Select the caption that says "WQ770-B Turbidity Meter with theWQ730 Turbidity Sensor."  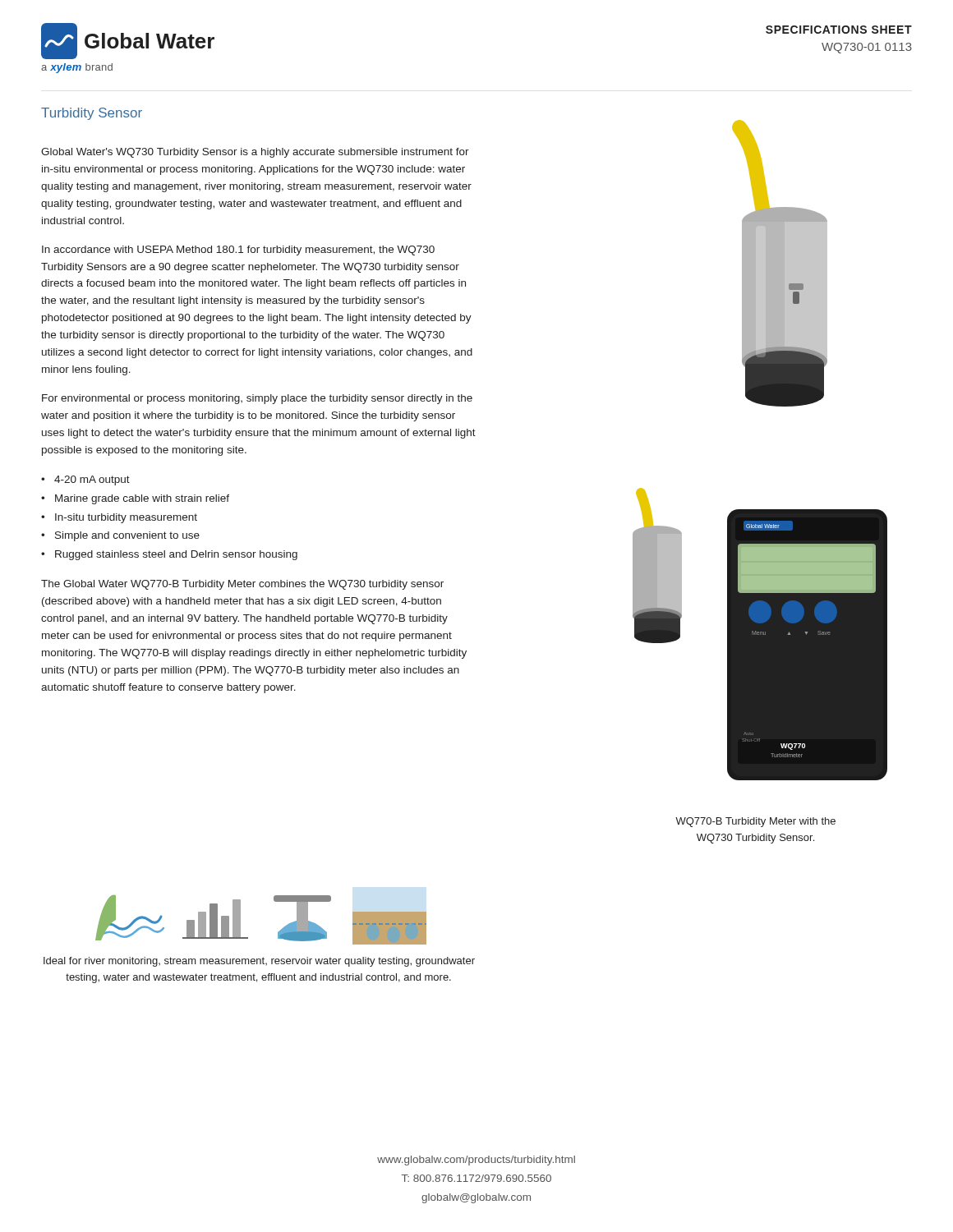pyautogui.click(x=756, y=829)
